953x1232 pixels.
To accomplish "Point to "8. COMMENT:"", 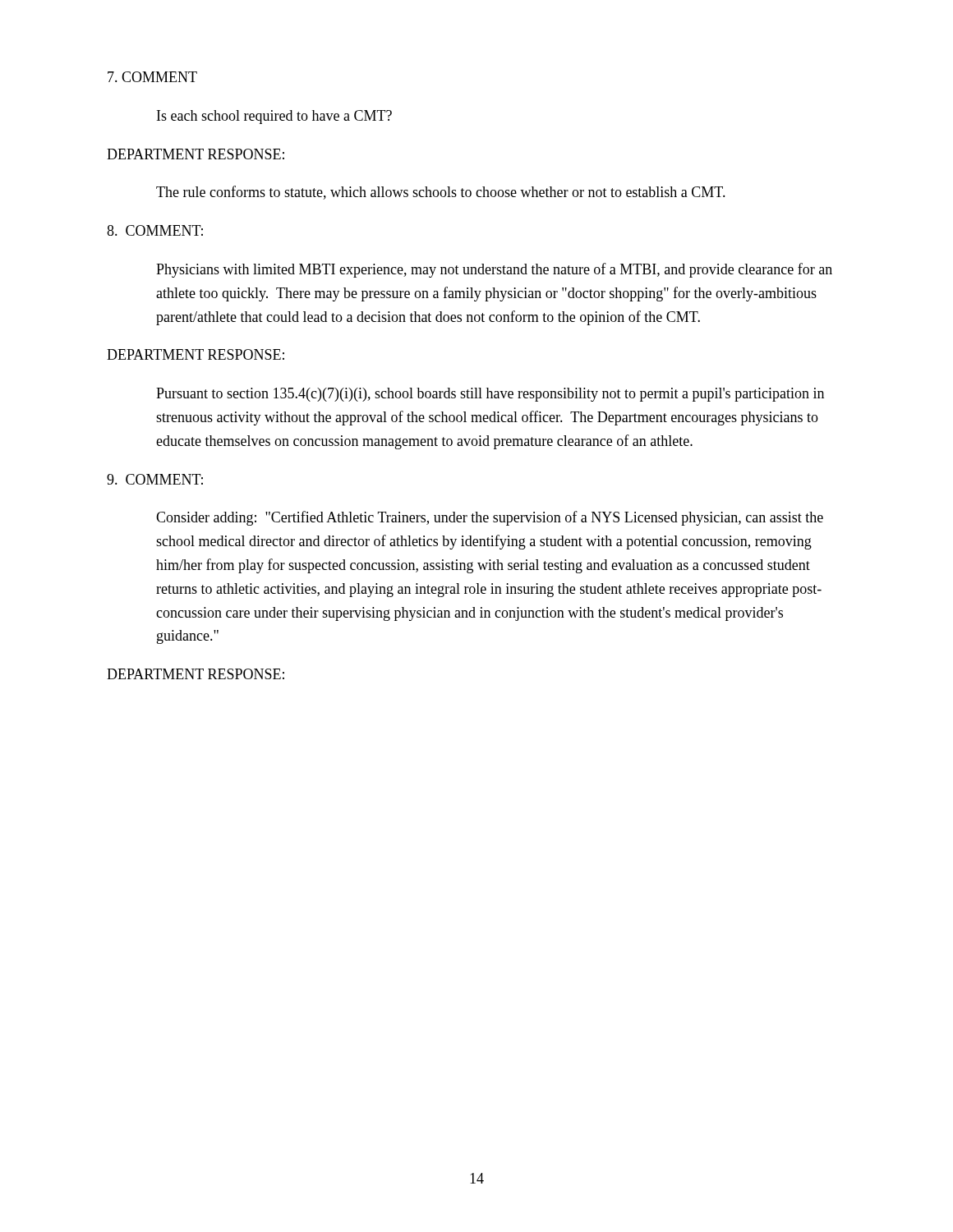I will [156, 231].
